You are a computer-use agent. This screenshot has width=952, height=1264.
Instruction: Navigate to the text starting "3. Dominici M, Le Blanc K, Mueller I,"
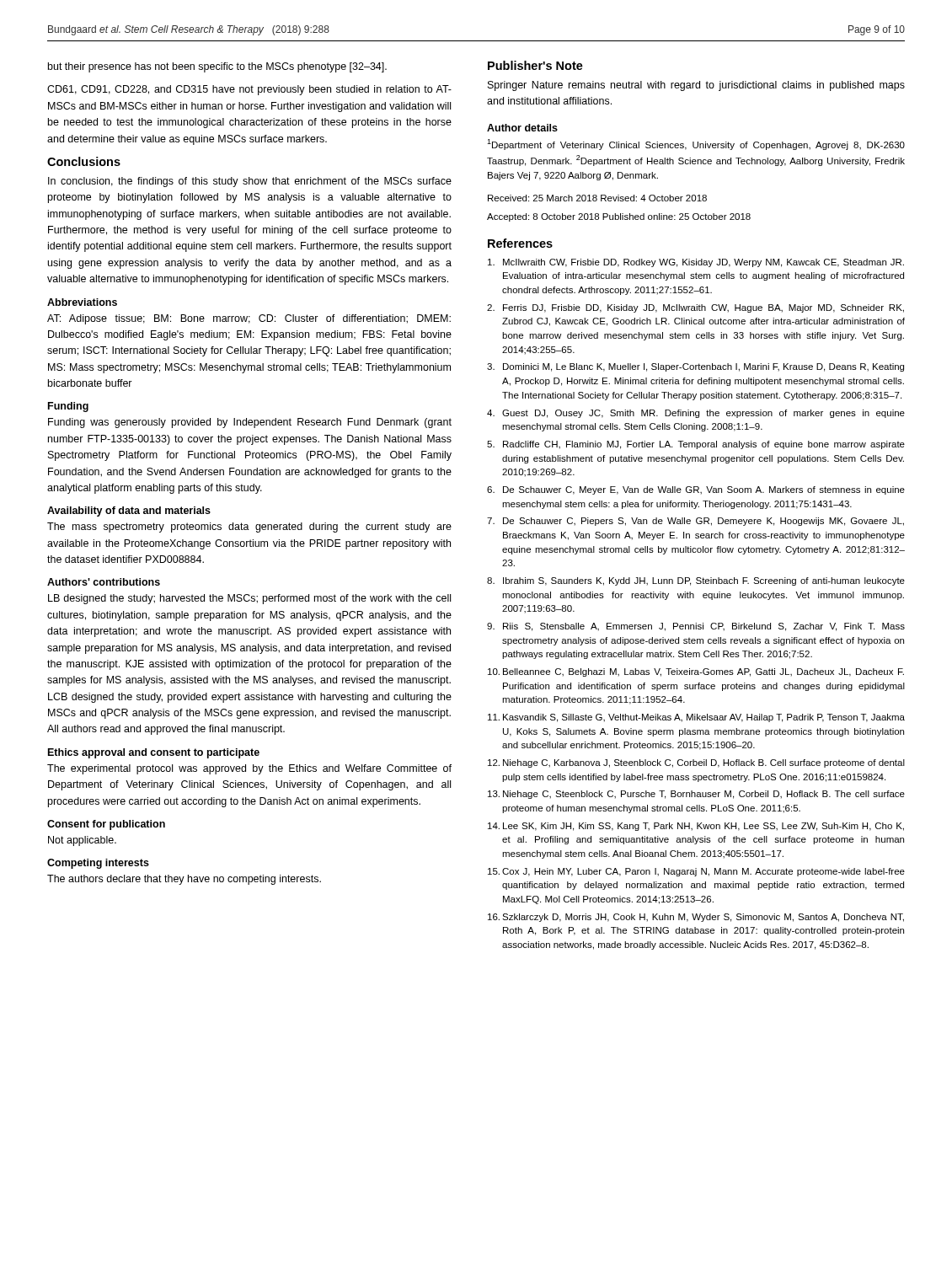pyautogui.click(x=696, y=381)
